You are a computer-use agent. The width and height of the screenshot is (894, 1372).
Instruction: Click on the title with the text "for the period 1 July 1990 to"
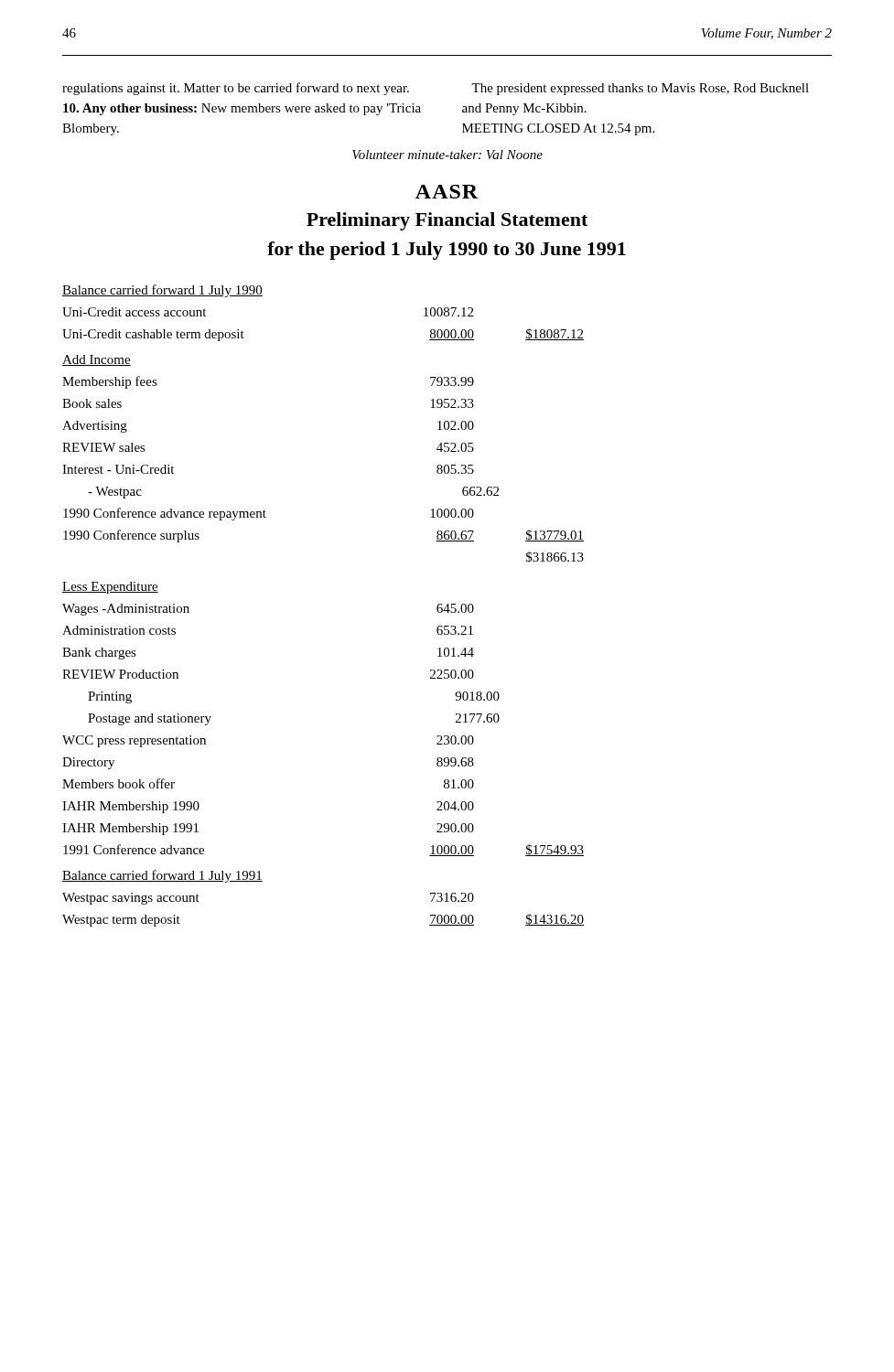point(447,248)
